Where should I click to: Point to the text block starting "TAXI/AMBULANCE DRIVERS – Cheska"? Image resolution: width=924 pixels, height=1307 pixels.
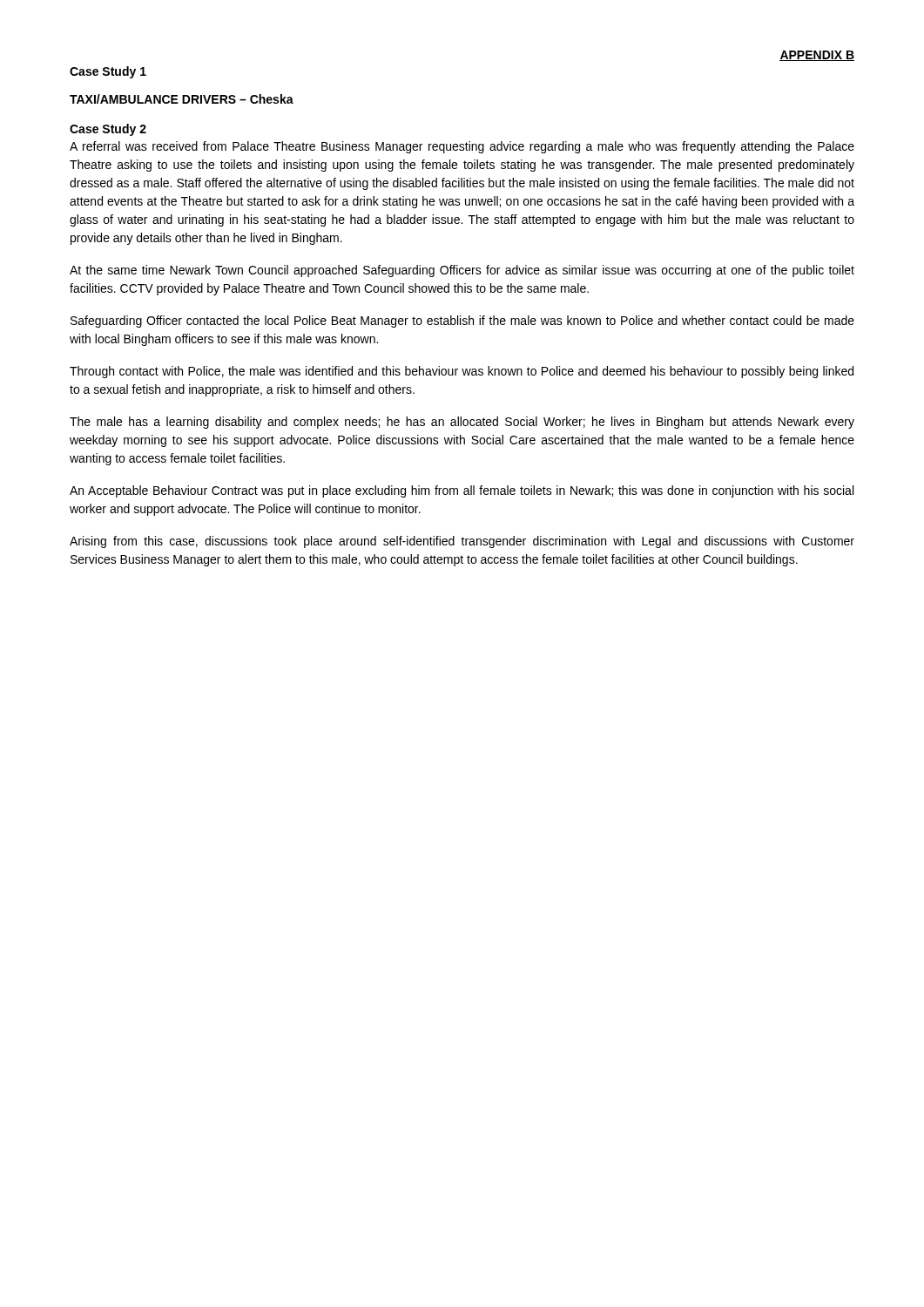pyautogui.click(x=181, y=99)
